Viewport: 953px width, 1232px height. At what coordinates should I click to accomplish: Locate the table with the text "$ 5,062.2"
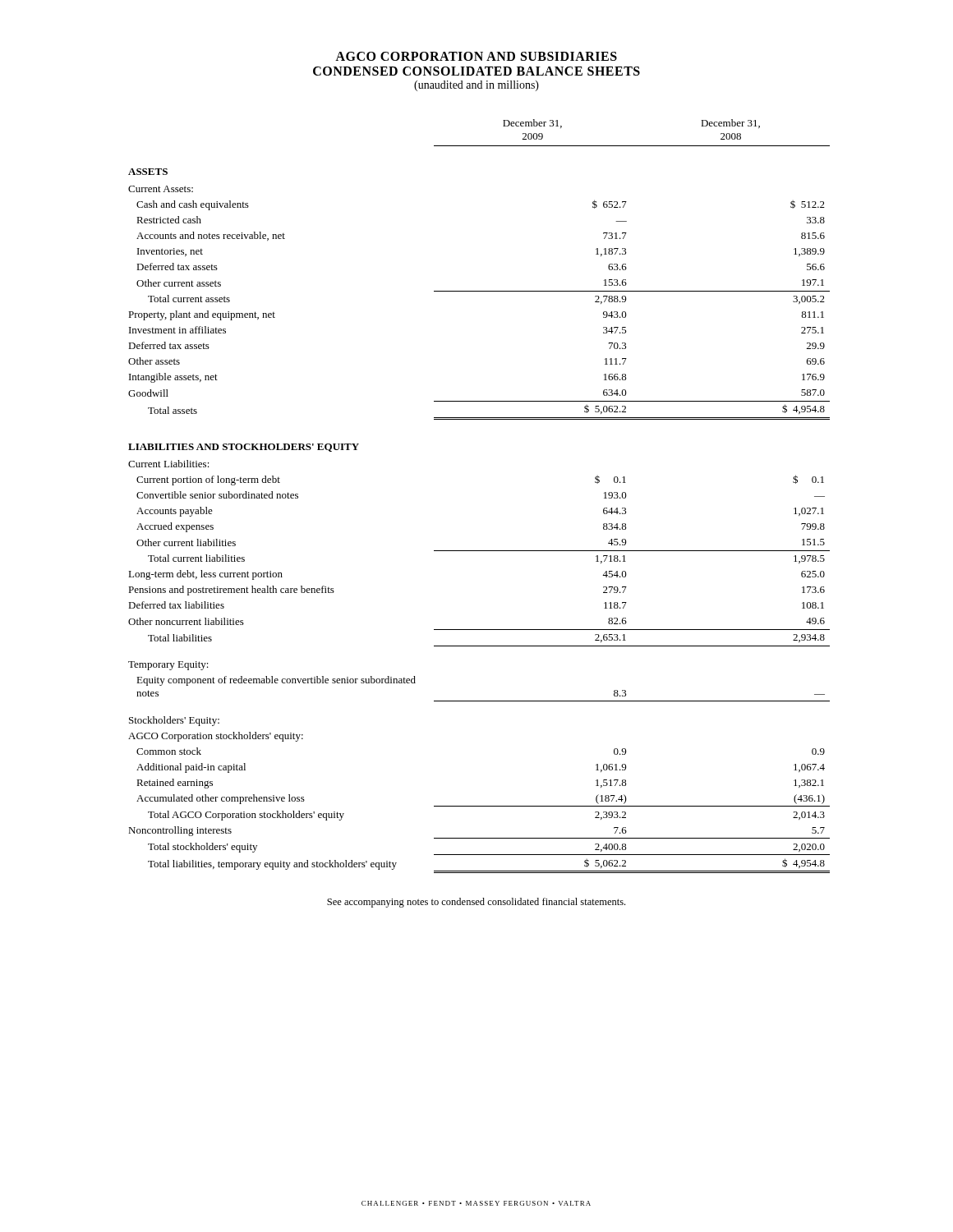476,494
